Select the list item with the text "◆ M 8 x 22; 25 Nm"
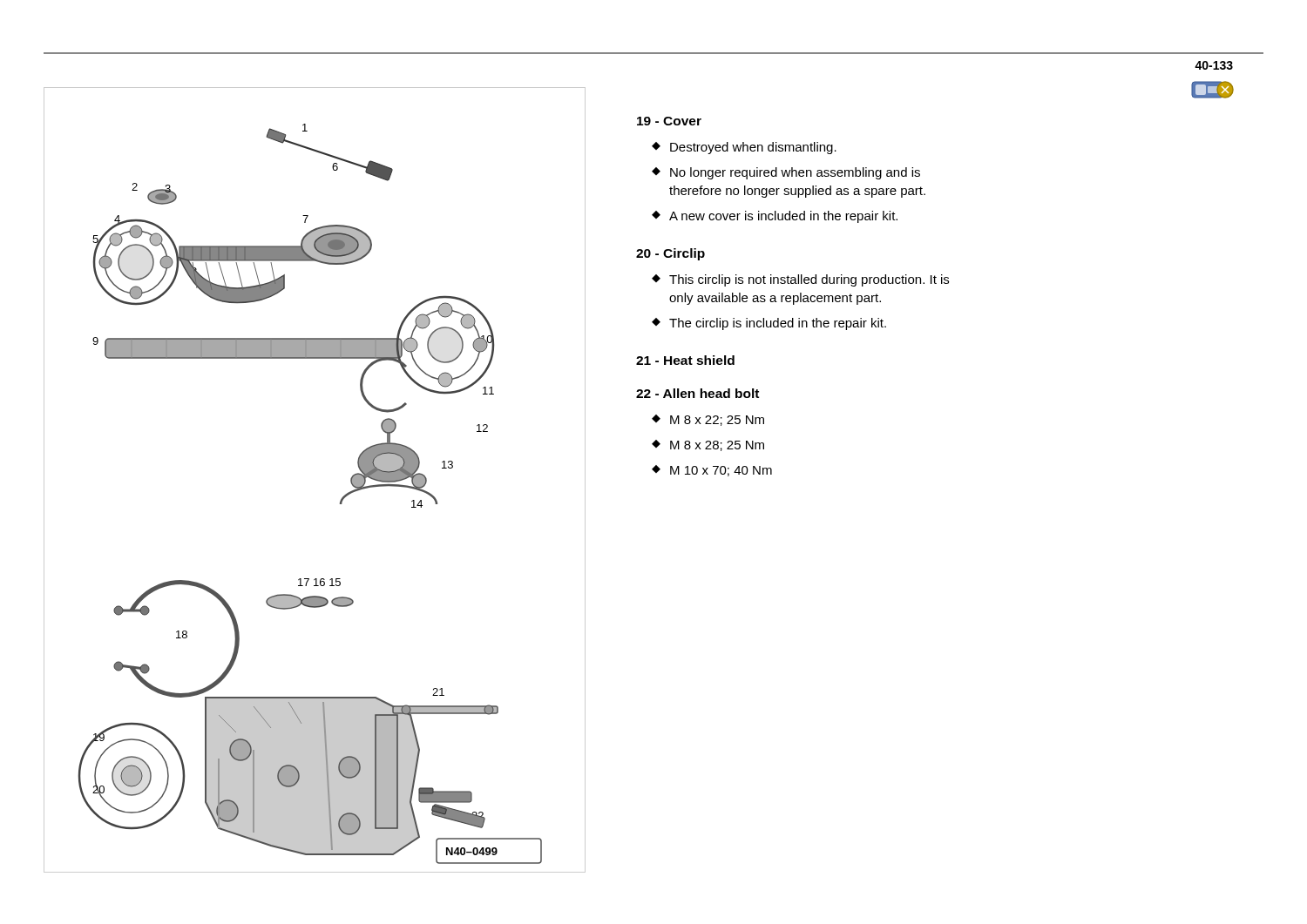Image resolution: width=1307 pixels, height=924 pixels. pyautogui.click(x=708, y=419)
